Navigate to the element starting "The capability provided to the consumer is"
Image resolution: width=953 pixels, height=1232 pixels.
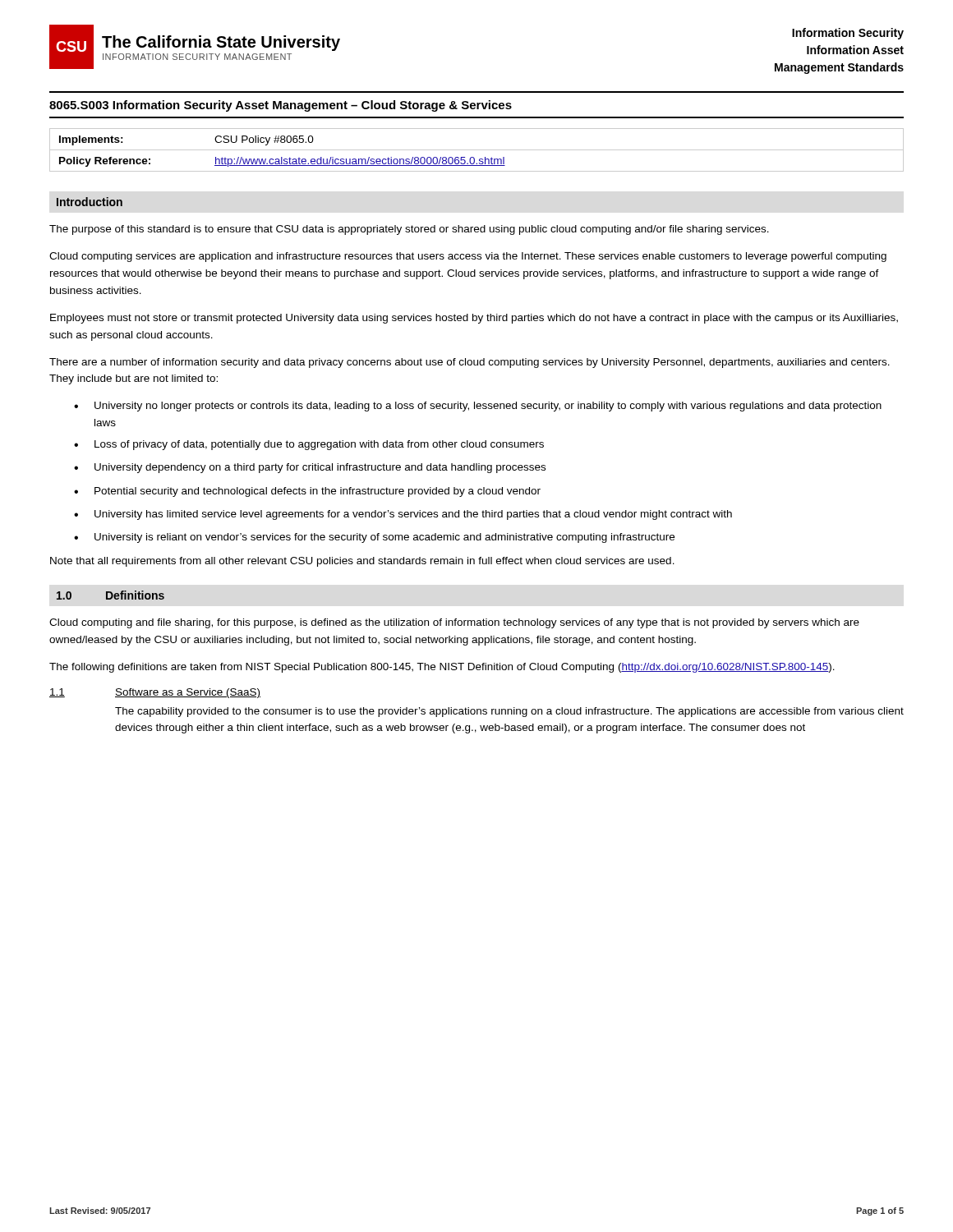point(509,719)
